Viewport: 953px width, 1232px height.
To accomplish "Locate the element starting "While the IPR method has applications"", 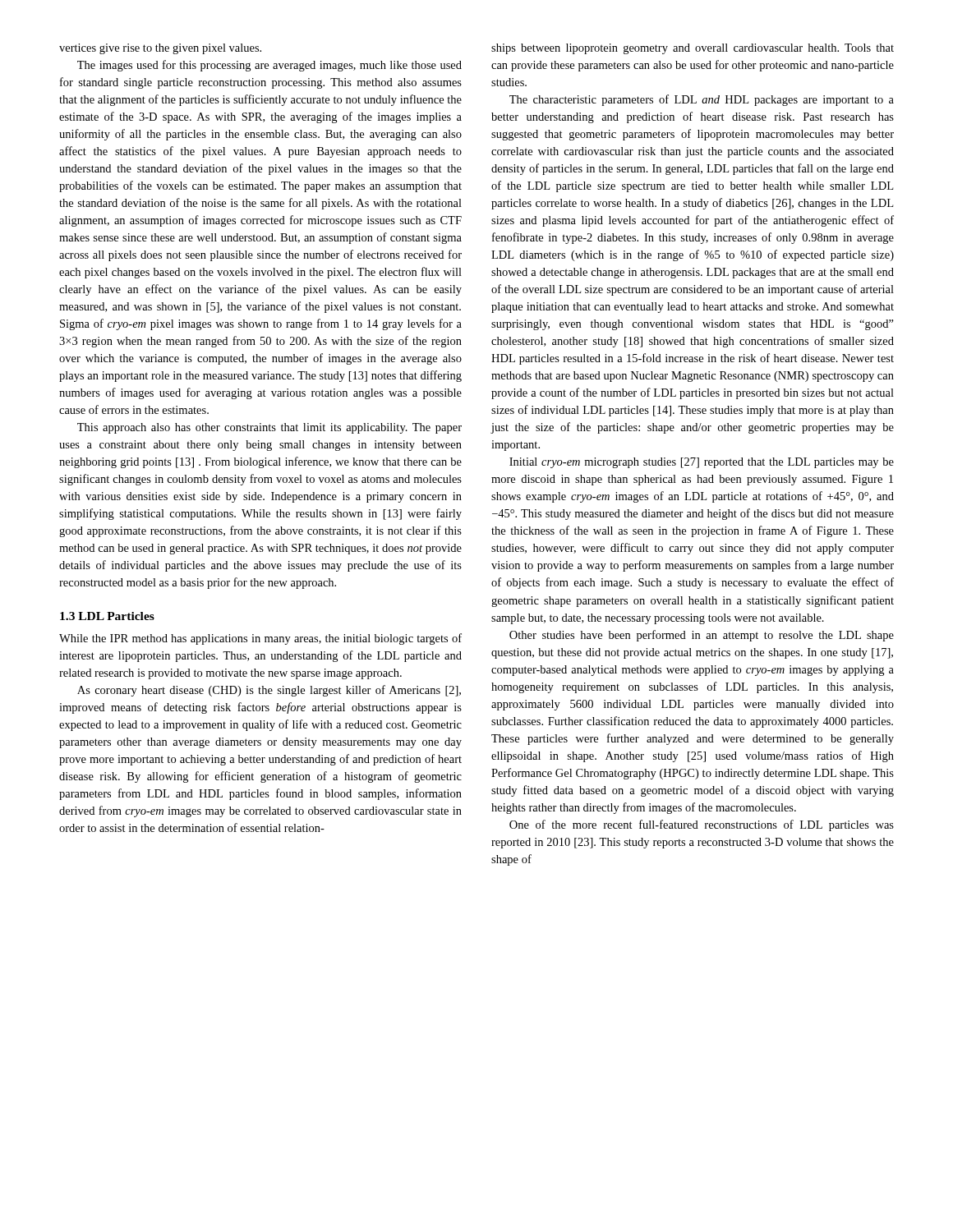I will [260, 733].
